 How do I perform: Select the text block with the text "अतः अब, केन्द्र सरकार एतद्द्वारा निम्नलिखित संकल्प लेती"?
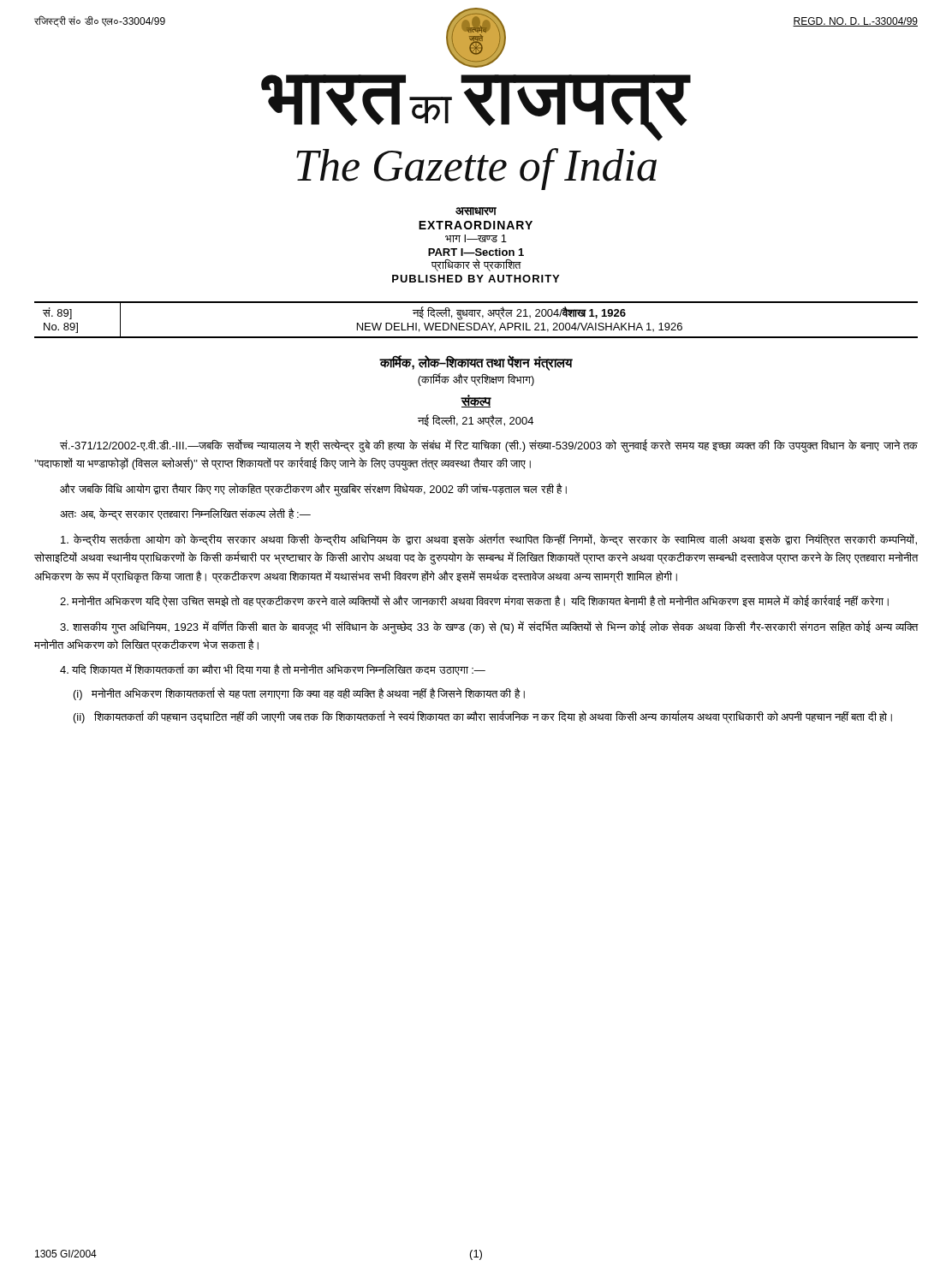[x=185, y=514]
